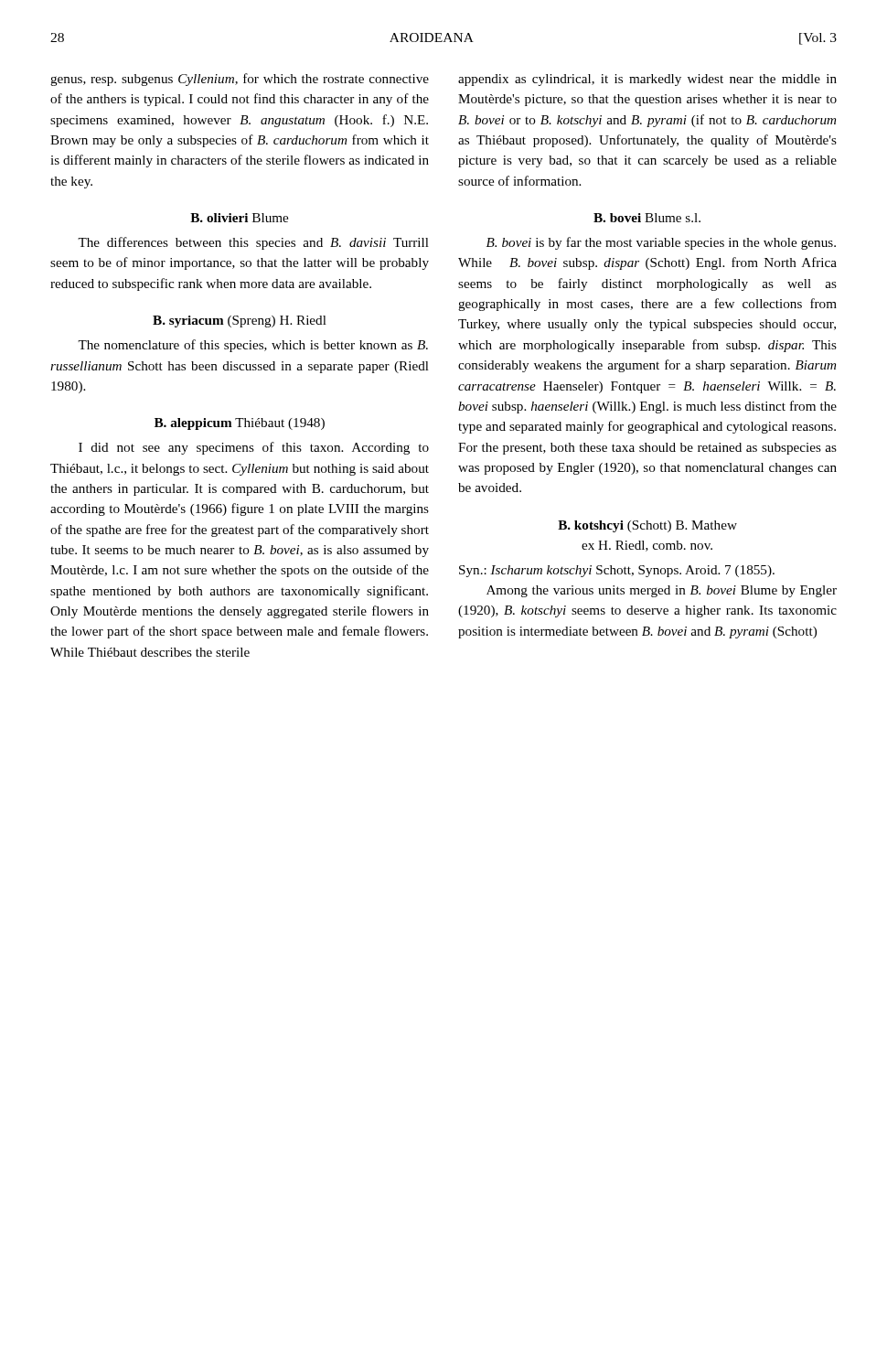Find the text block that says "The nomenclature of this species, which is"
This screenshot has width=887, height=1372.
coord(240,366)
